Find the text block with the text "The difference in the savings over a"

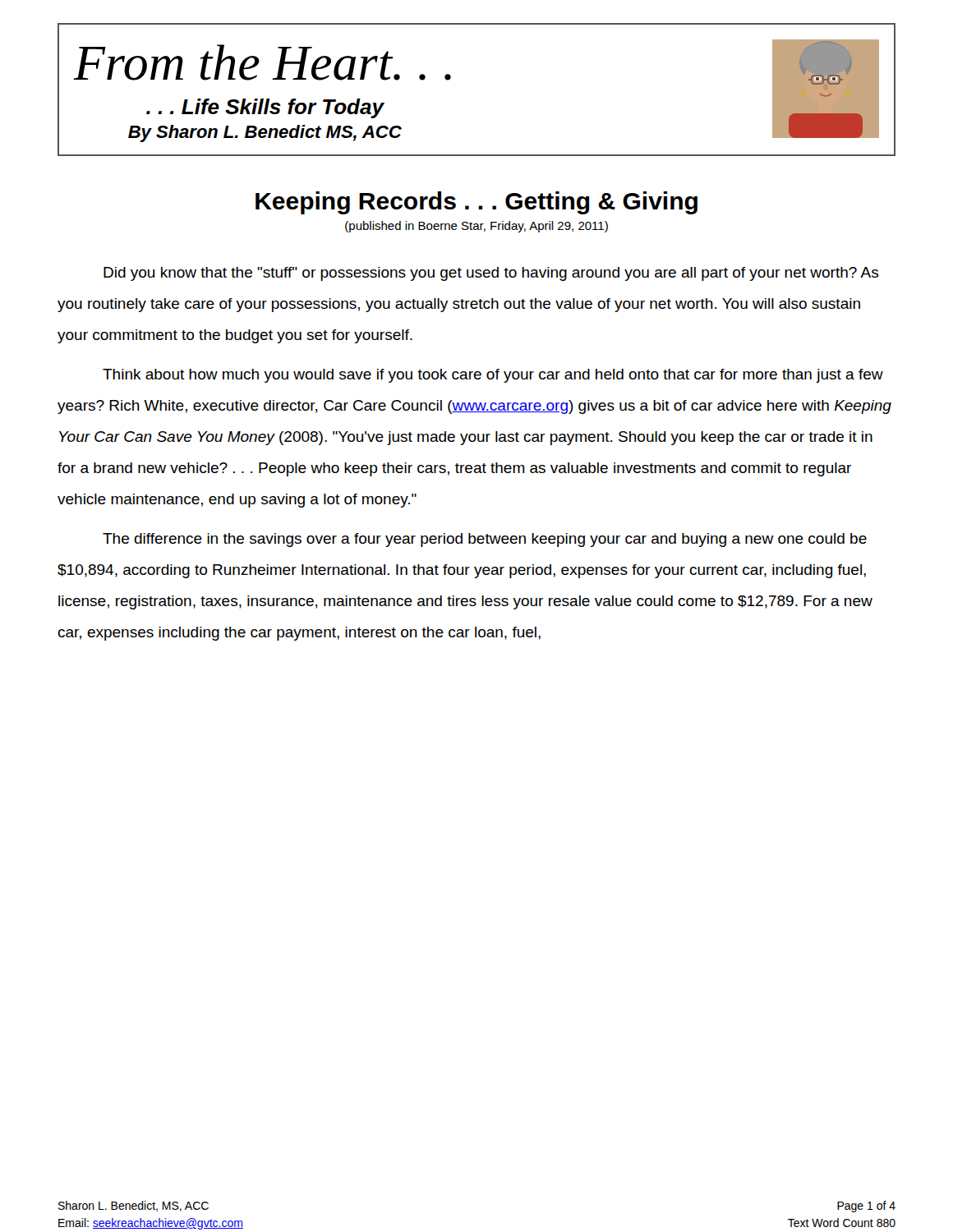tap(465, 585)
